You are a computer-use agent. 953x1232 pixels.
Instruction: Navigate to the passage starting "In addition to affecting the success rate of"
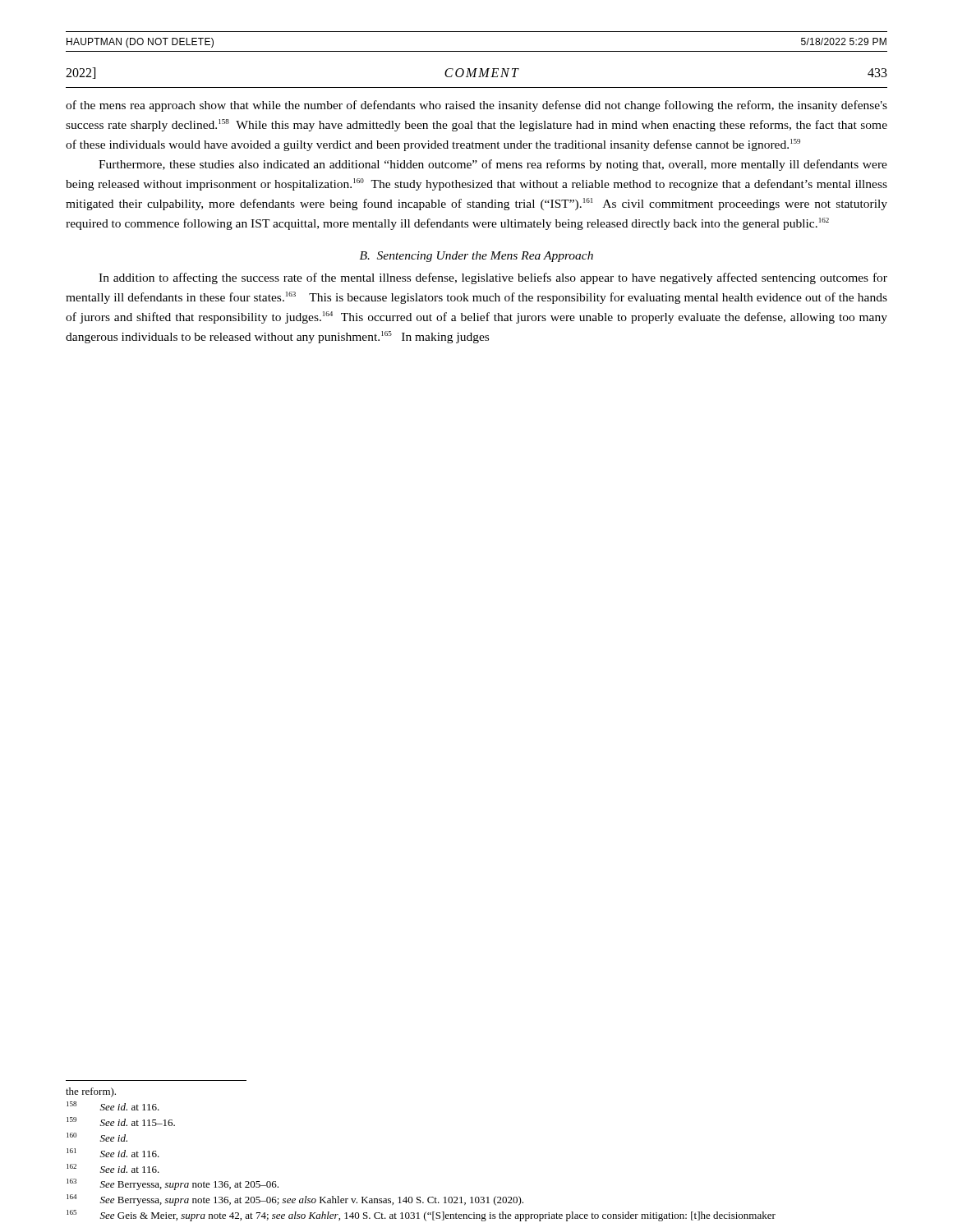point(476,307)
